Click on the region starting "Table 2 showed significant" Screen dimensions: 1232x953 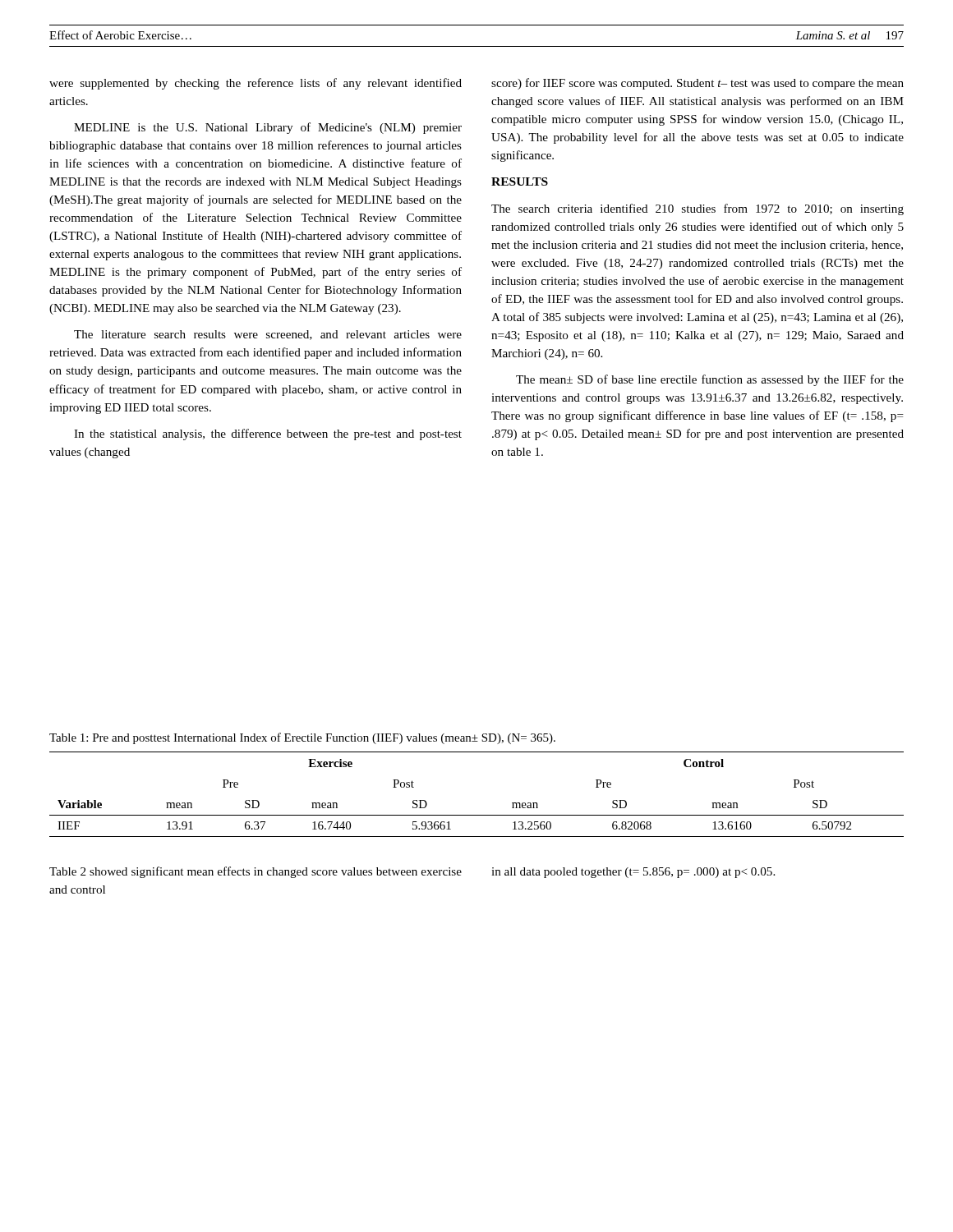pos(255,881)
